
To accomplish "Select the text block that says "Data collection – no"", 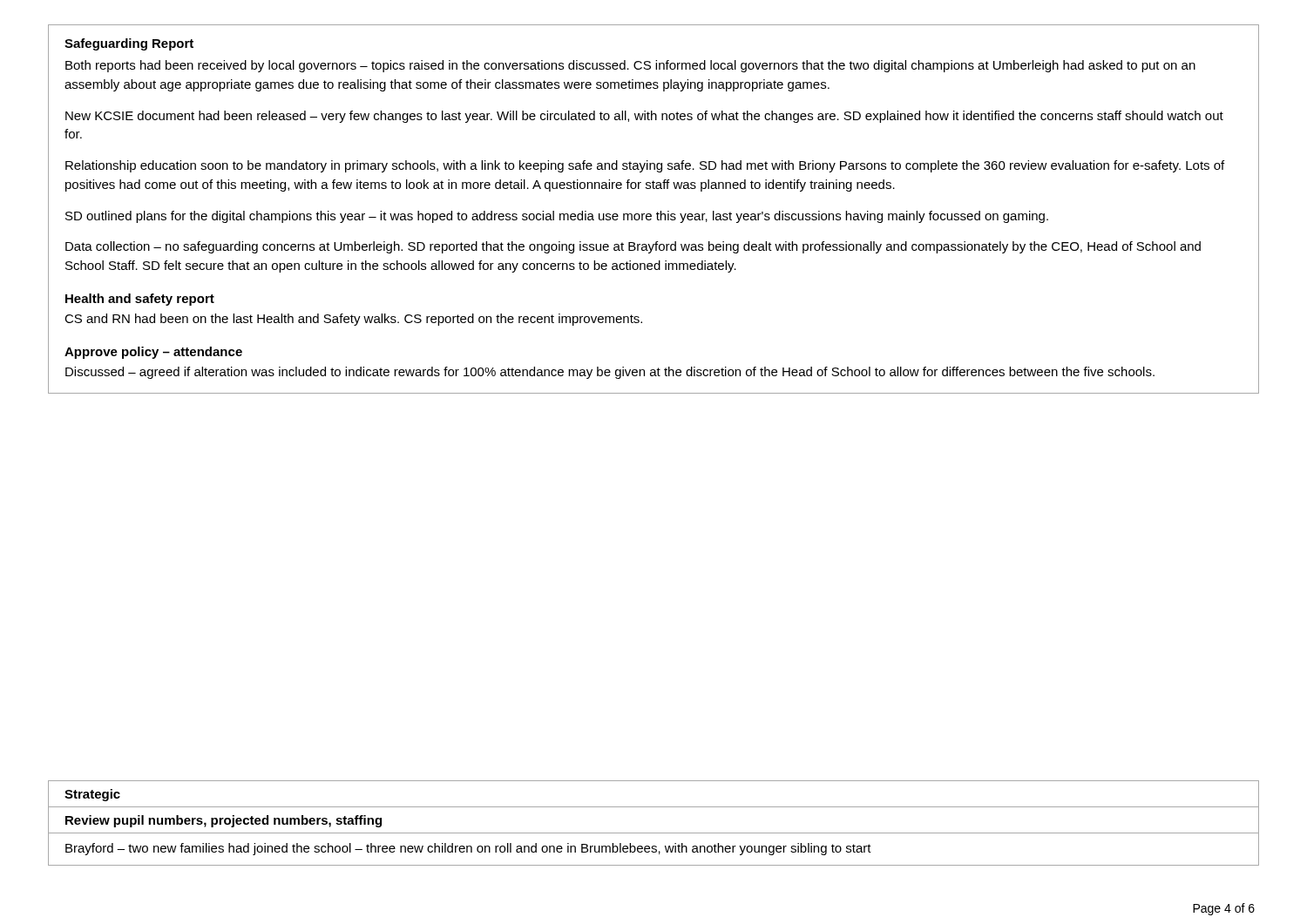I will 654,256.
